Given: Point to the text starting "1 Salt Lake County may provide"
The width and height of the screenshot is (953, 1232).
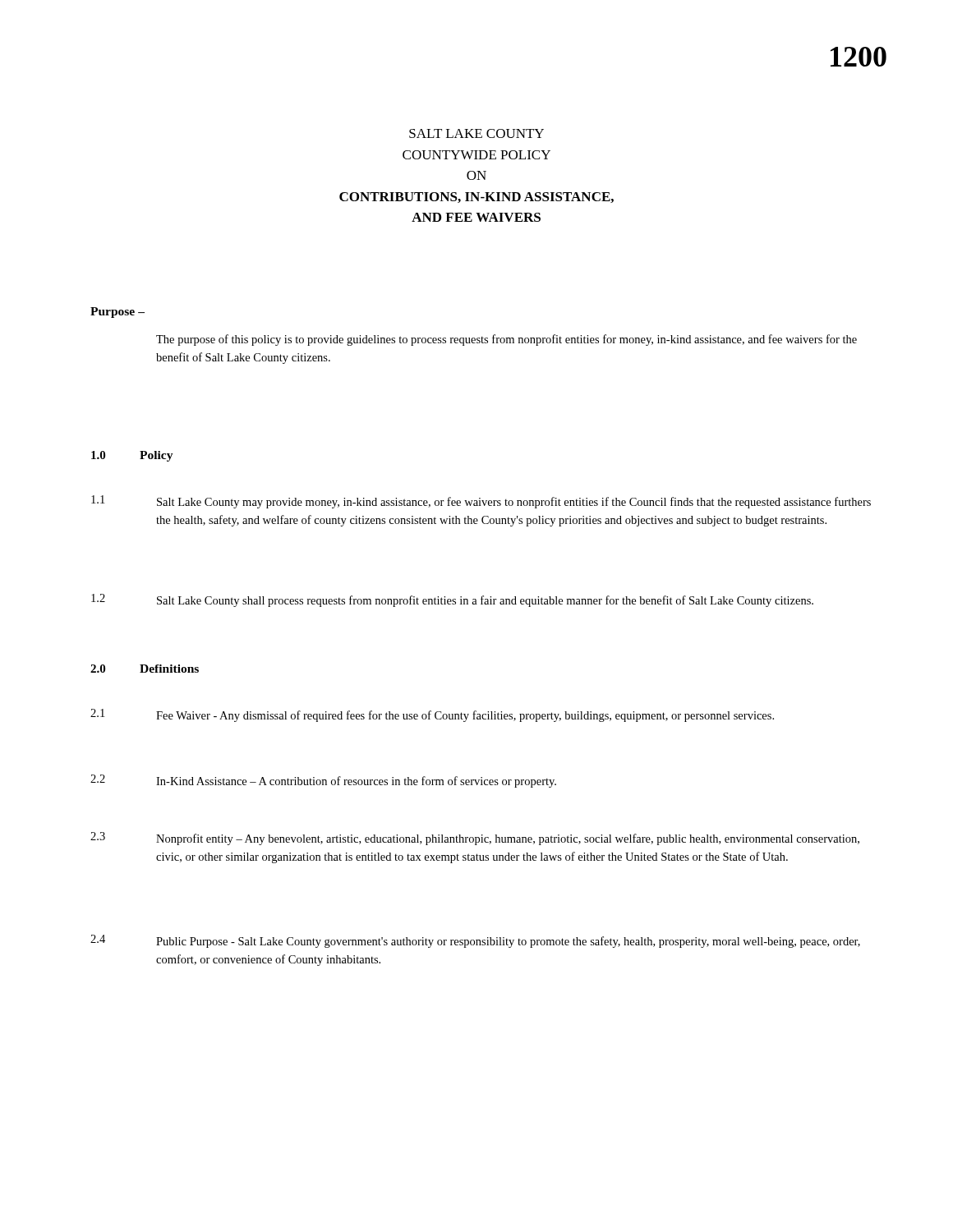Looking at the screenshot, I should pyautogui.click(x=489, y=511).
